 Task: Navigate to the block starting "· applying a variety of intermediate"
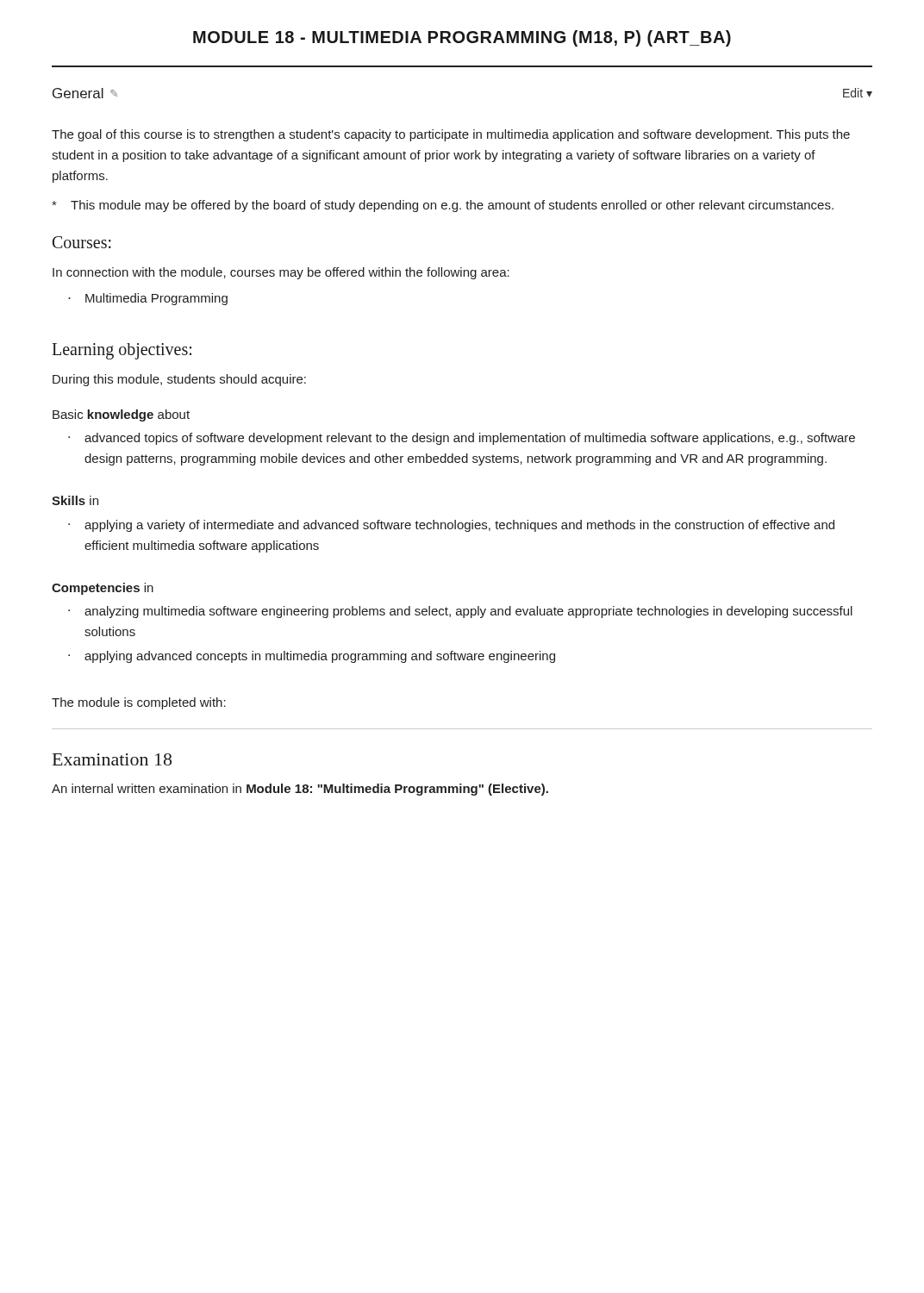tap(470, 535)
